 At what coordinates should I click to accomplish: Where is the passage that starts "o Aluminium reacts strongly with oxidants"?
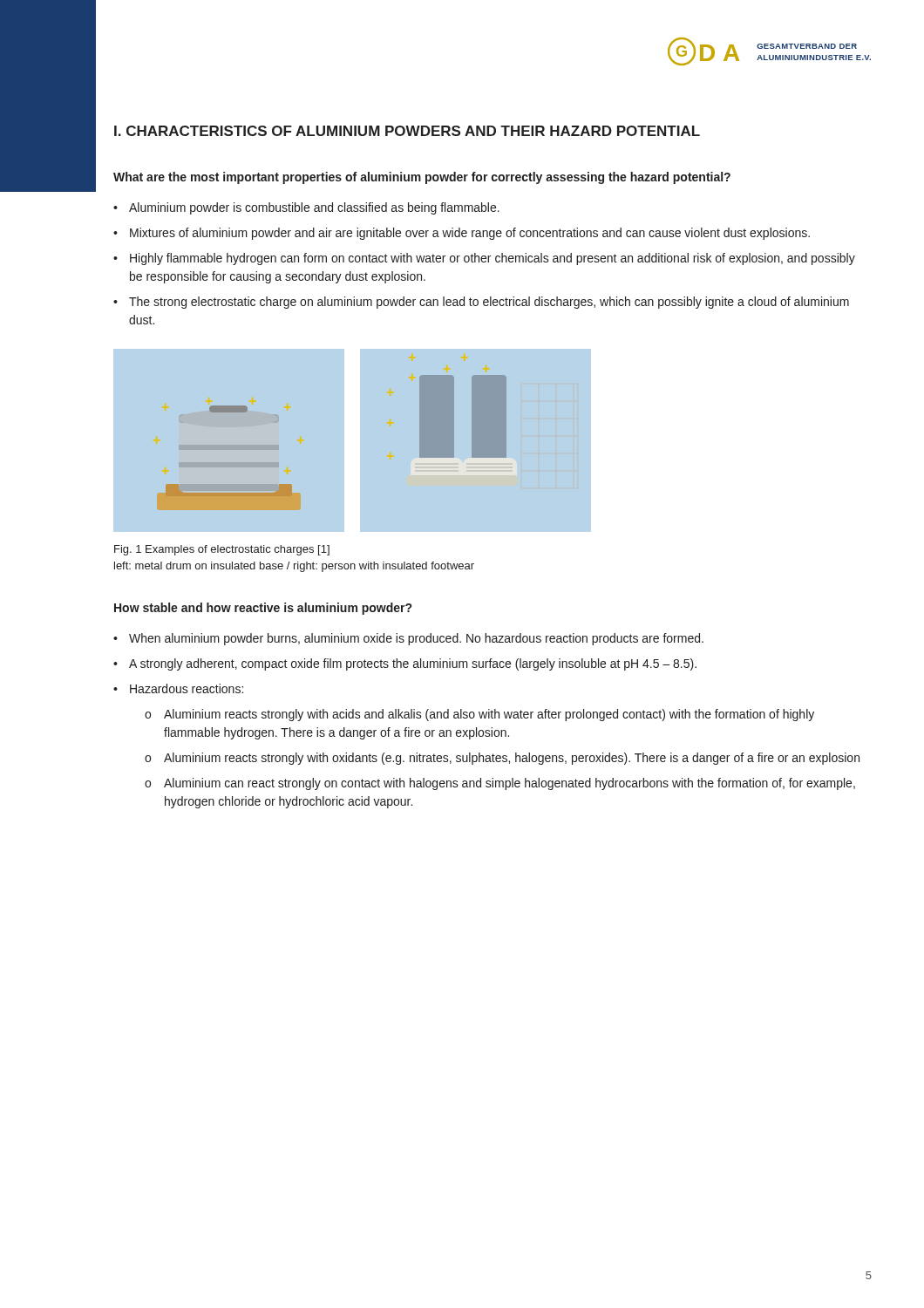click(x=508, y=758)
